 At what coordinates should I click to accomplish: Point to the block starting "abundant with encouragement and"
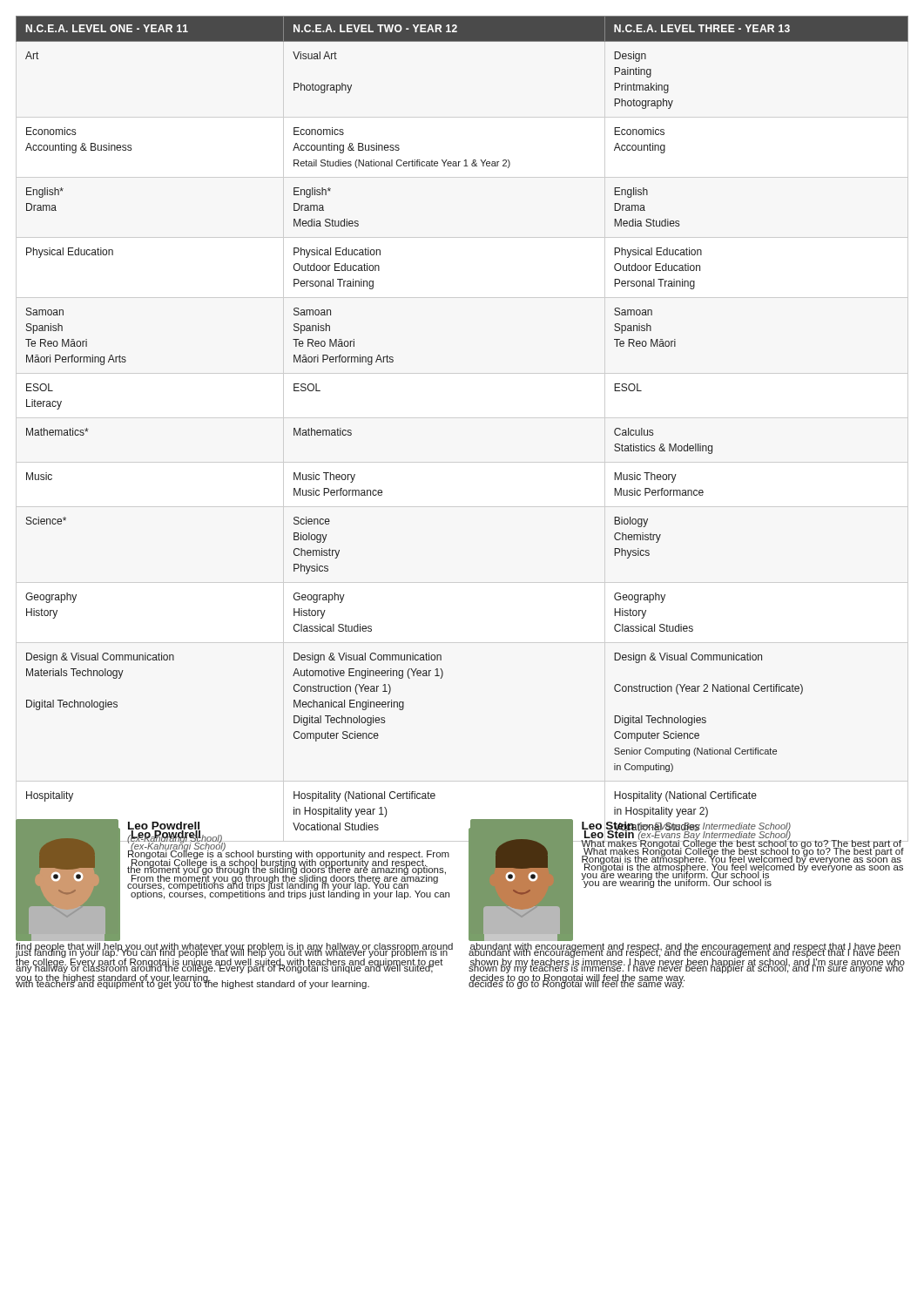pyautogui.click(x=687, y=962)
